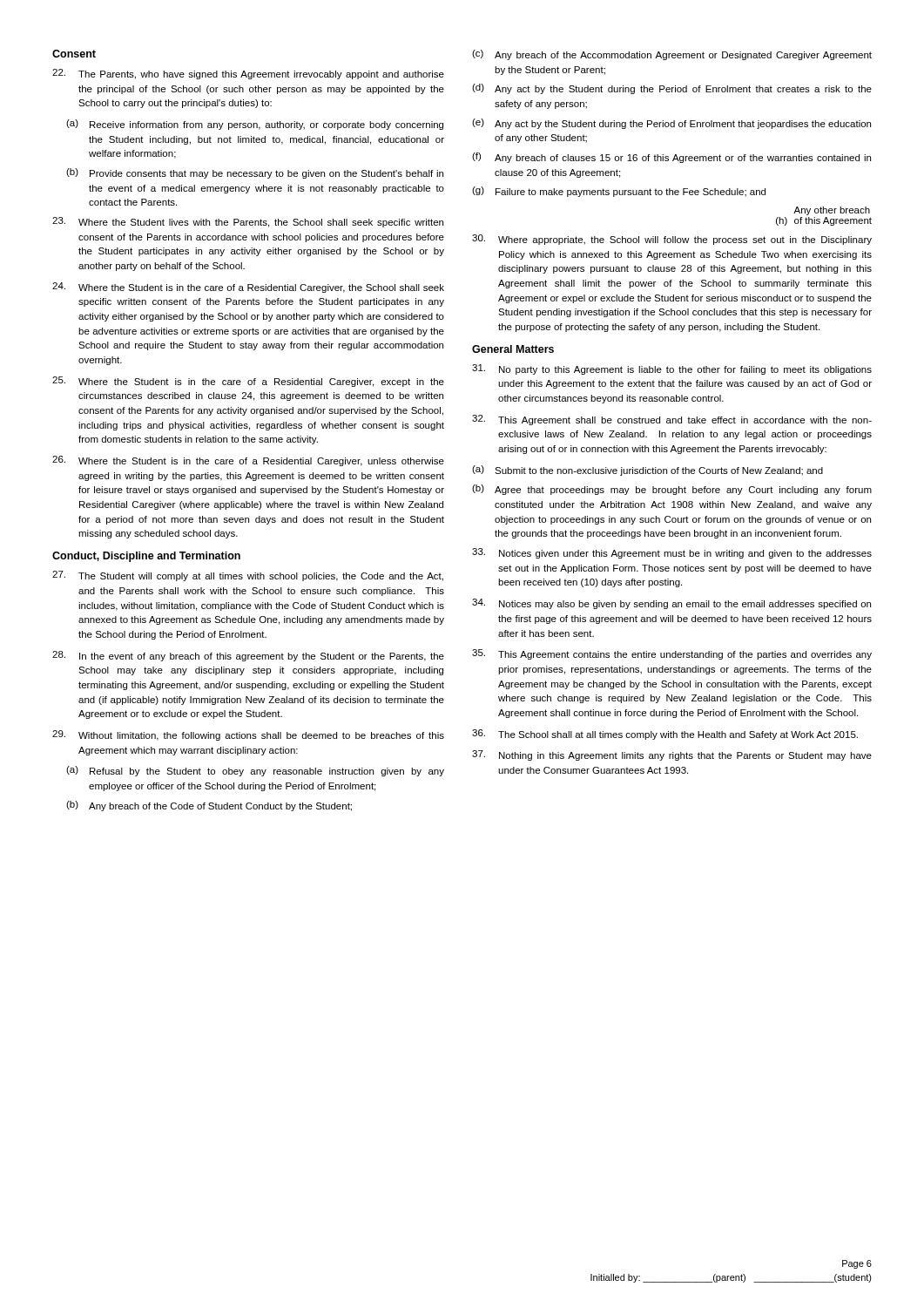Click on the list item containing "26. Where the Student"
924x1307 pixels.
248,498
